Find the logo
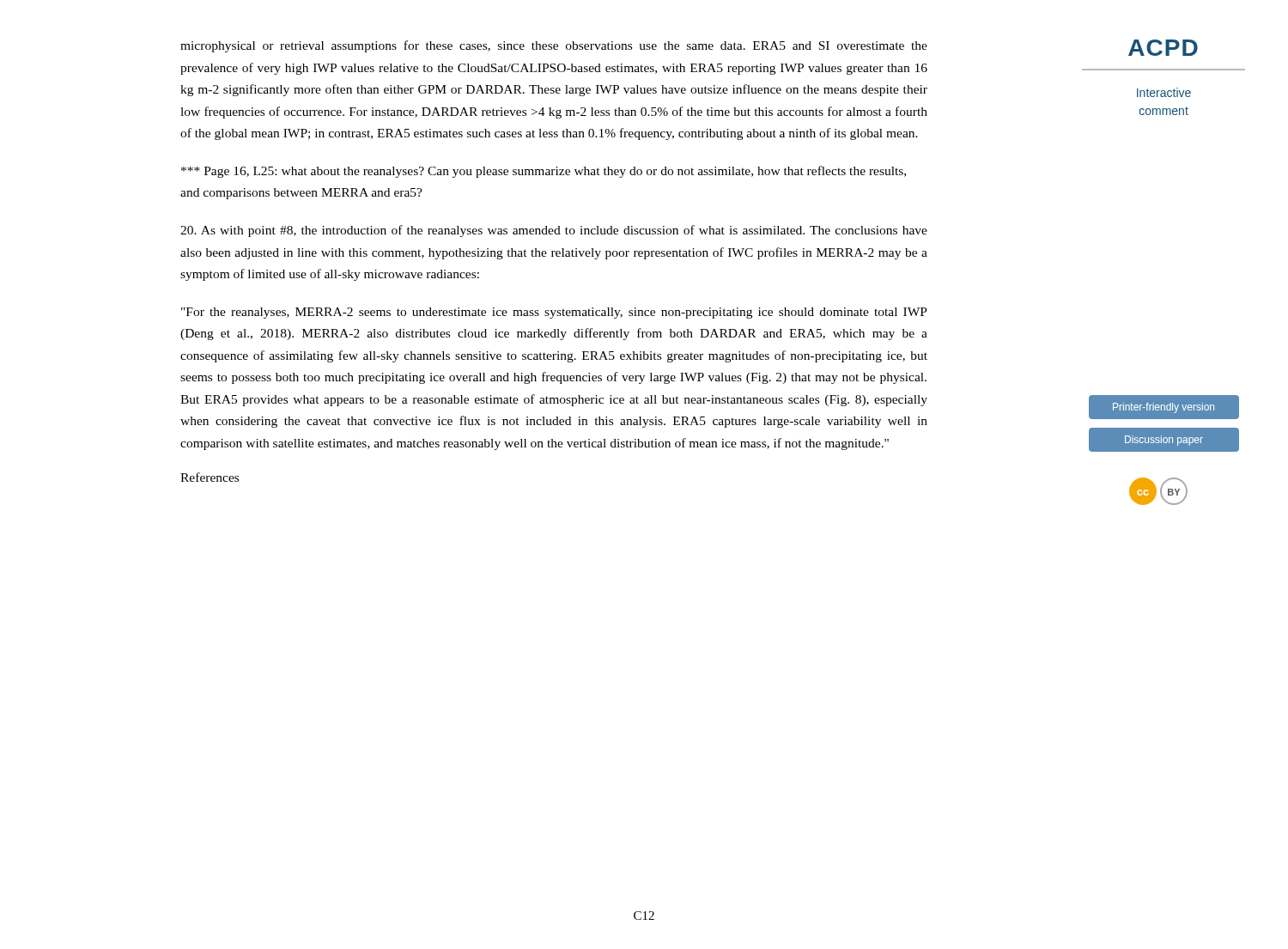The width and height of the screenshot is (1288, 949). [x=1164, y=493]
